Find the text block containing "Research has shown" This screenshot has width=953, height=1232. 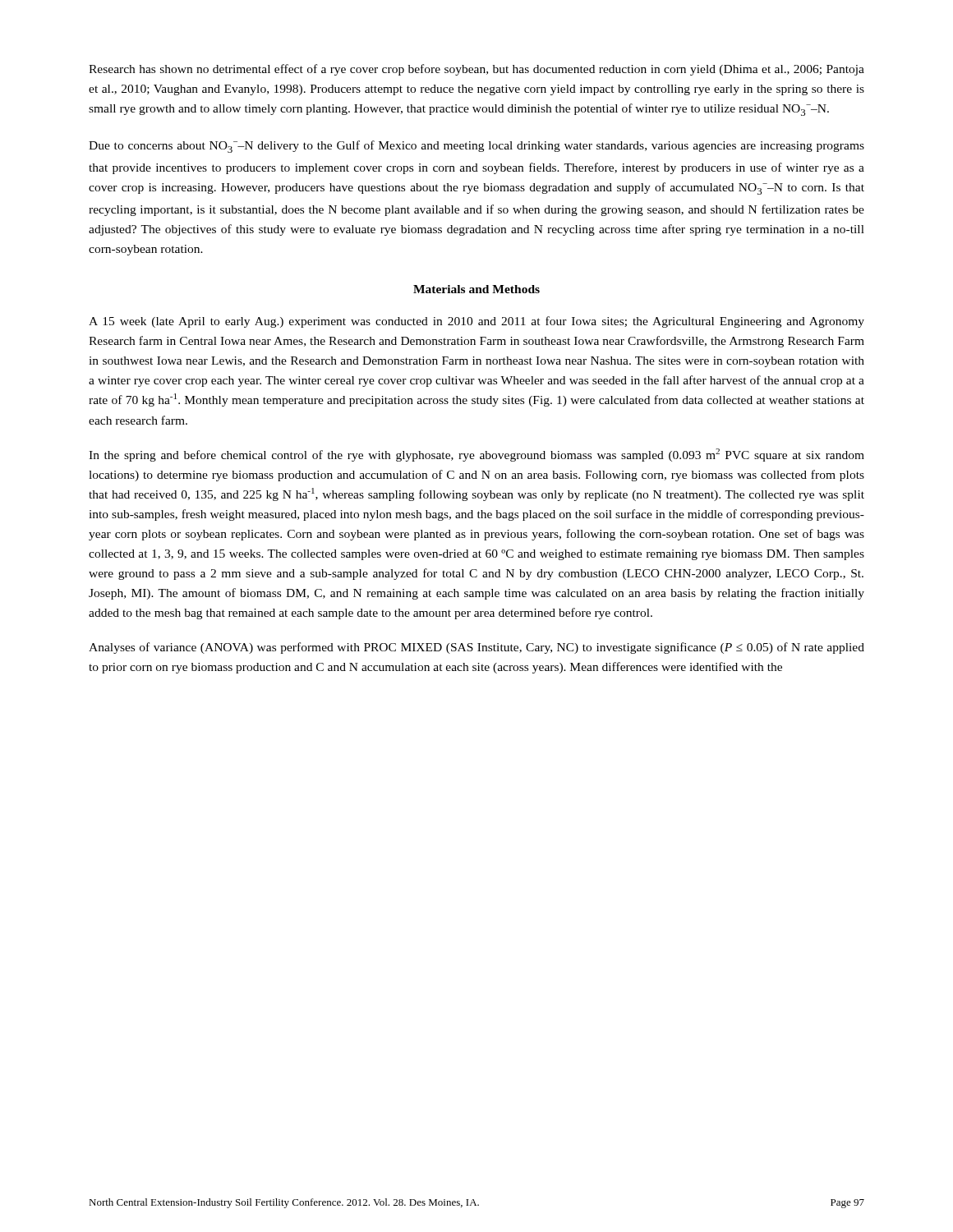click(476, 90)
